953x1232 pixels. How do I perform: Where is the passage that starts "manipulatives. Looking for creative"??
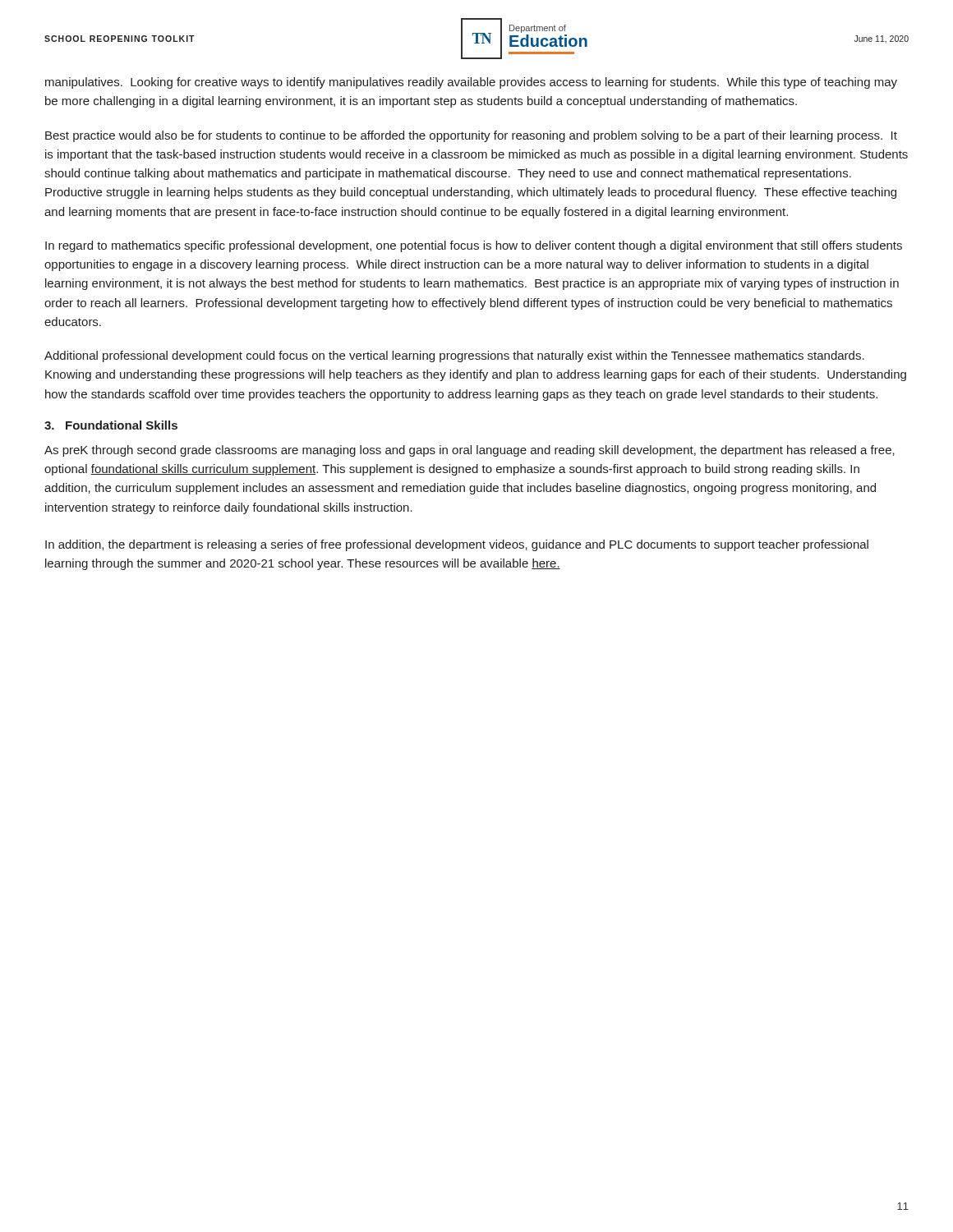coord(471,91)
